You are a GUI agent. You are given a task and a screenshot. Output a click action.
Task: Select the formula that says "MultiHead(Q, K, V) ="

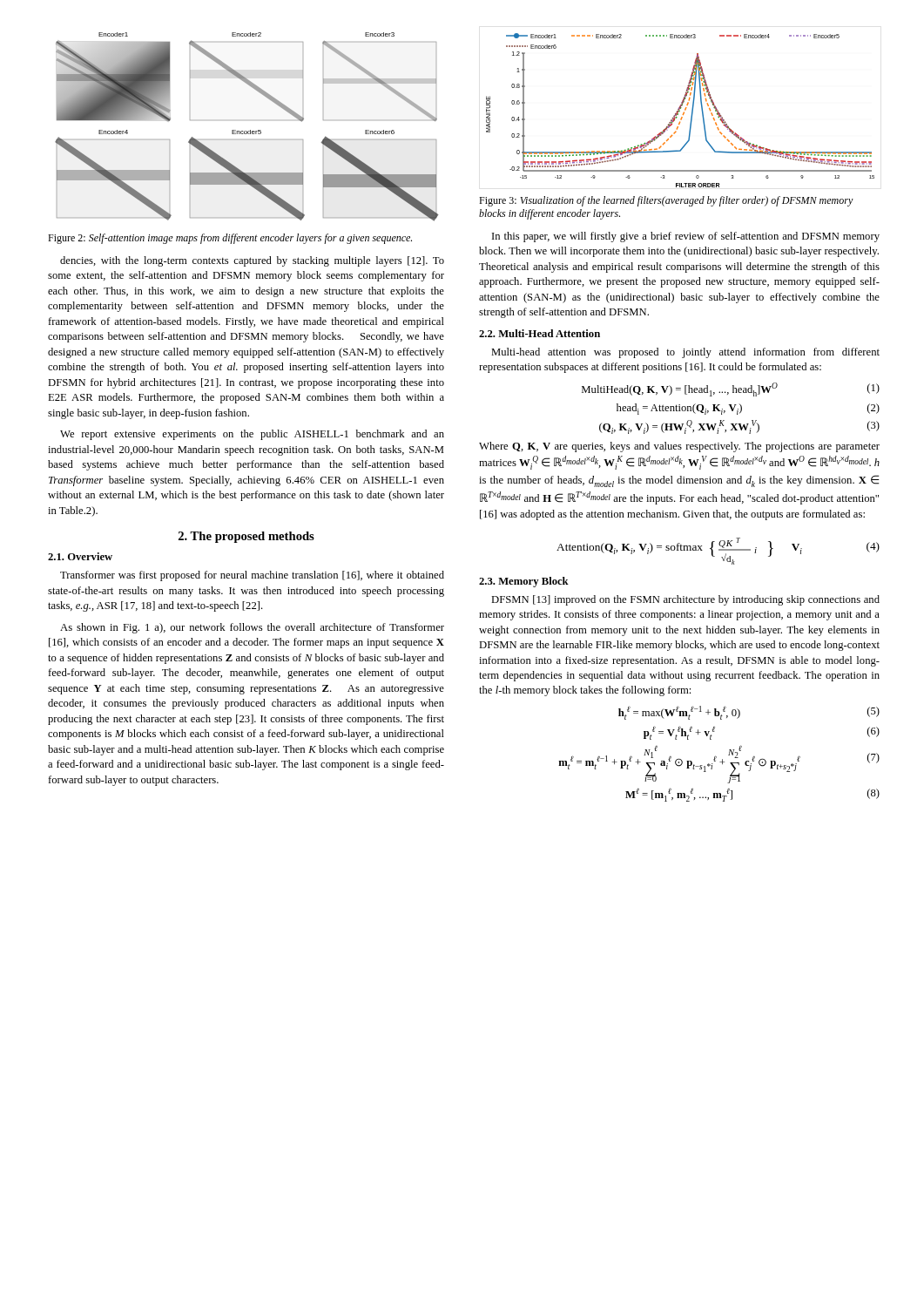[730, 390]
